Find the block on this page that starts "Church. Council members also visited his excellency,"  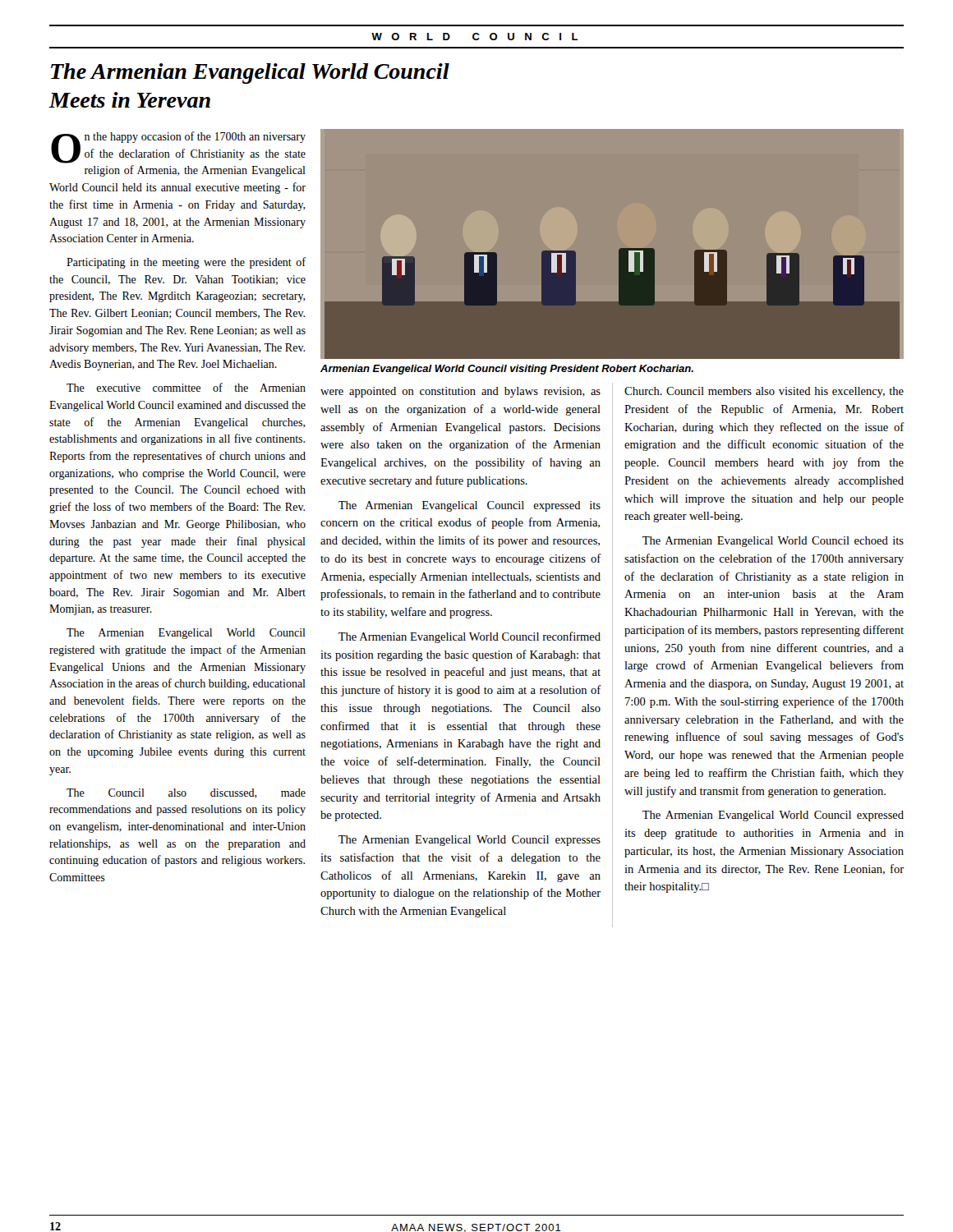764,453
